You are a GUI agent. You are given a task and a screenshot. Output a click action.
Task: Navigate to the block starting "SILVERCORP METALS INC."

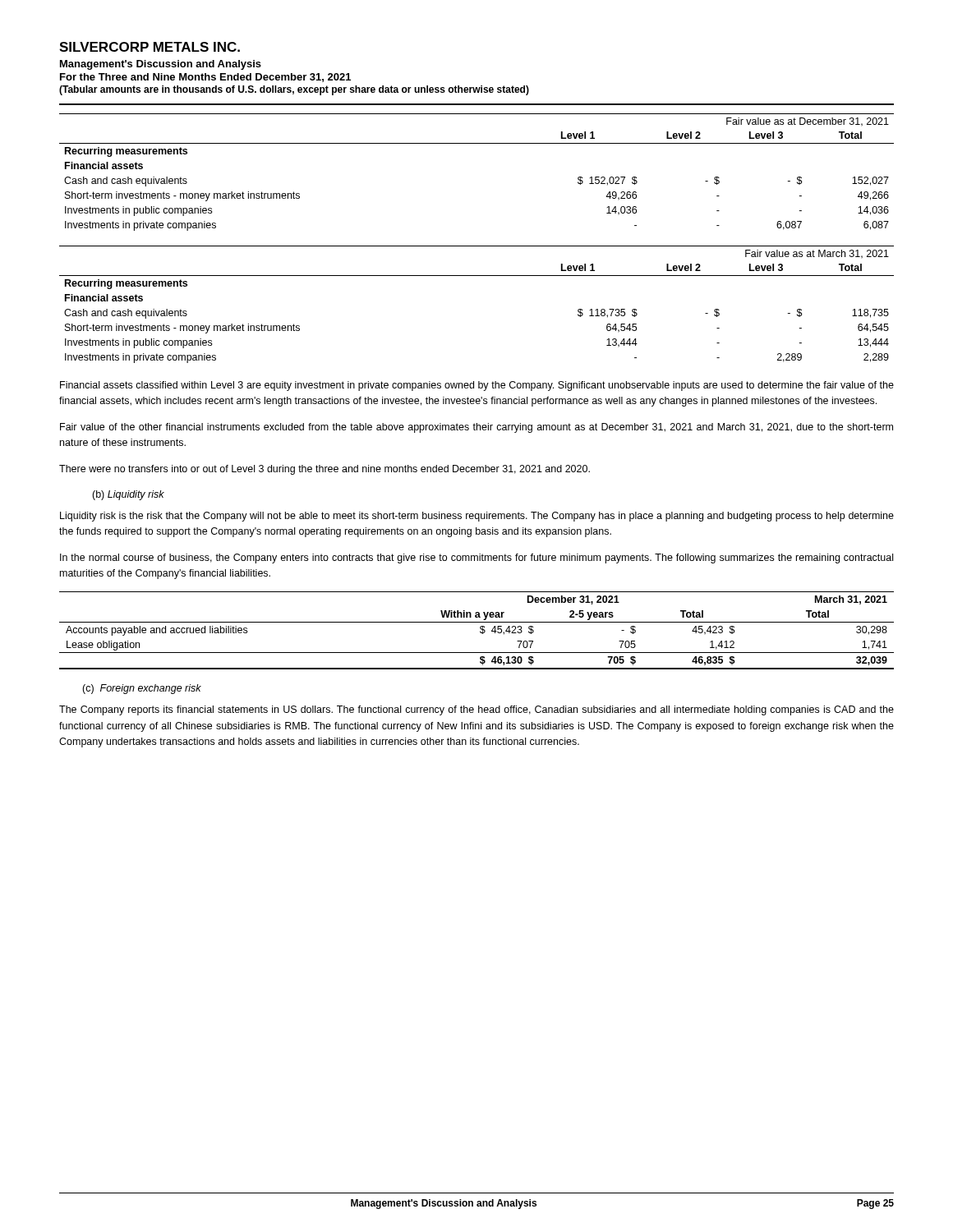coord(150,47)
